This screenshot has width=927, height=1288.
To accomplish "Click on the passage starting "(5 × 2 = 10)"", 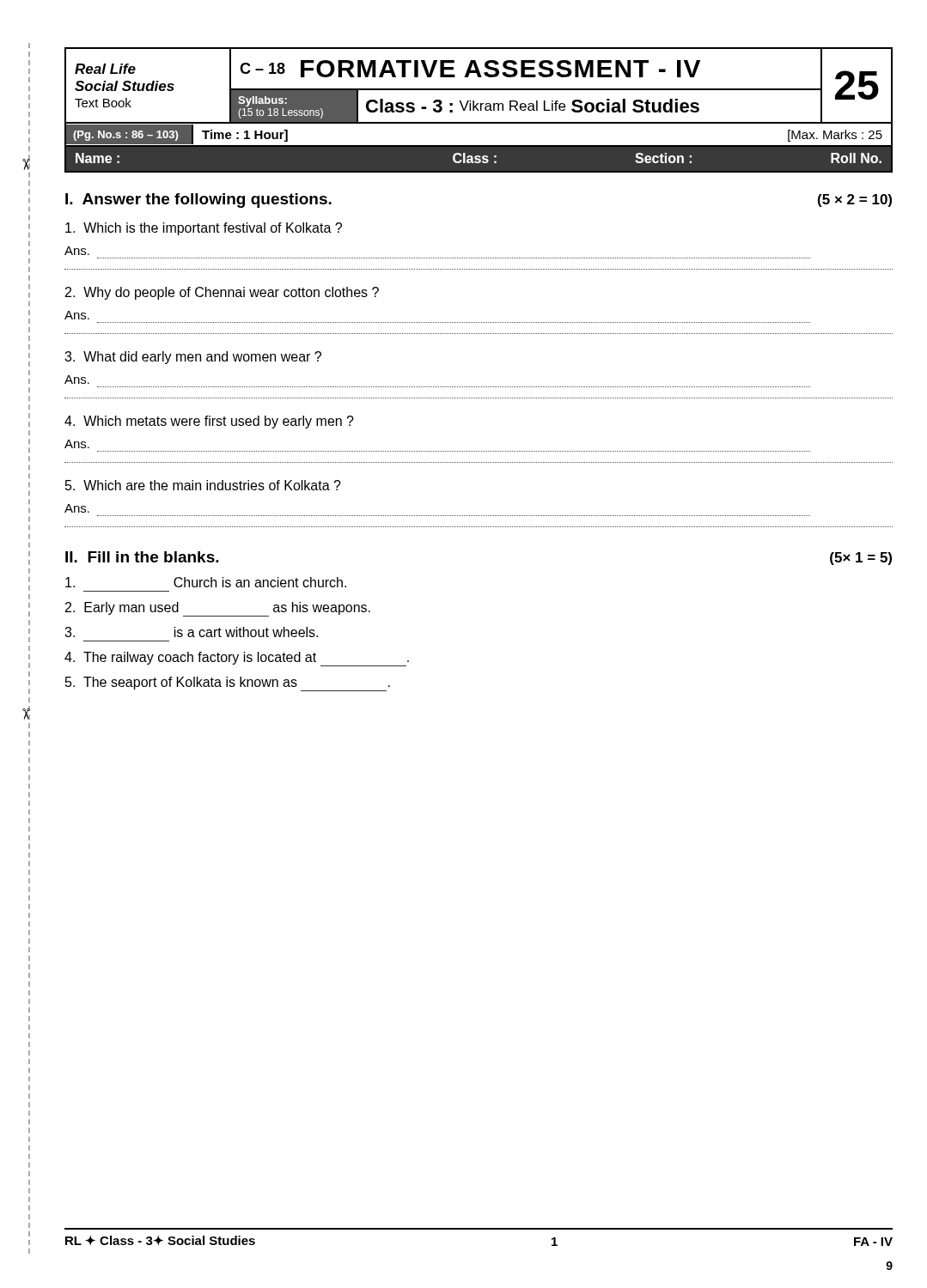I will [855, 200].
